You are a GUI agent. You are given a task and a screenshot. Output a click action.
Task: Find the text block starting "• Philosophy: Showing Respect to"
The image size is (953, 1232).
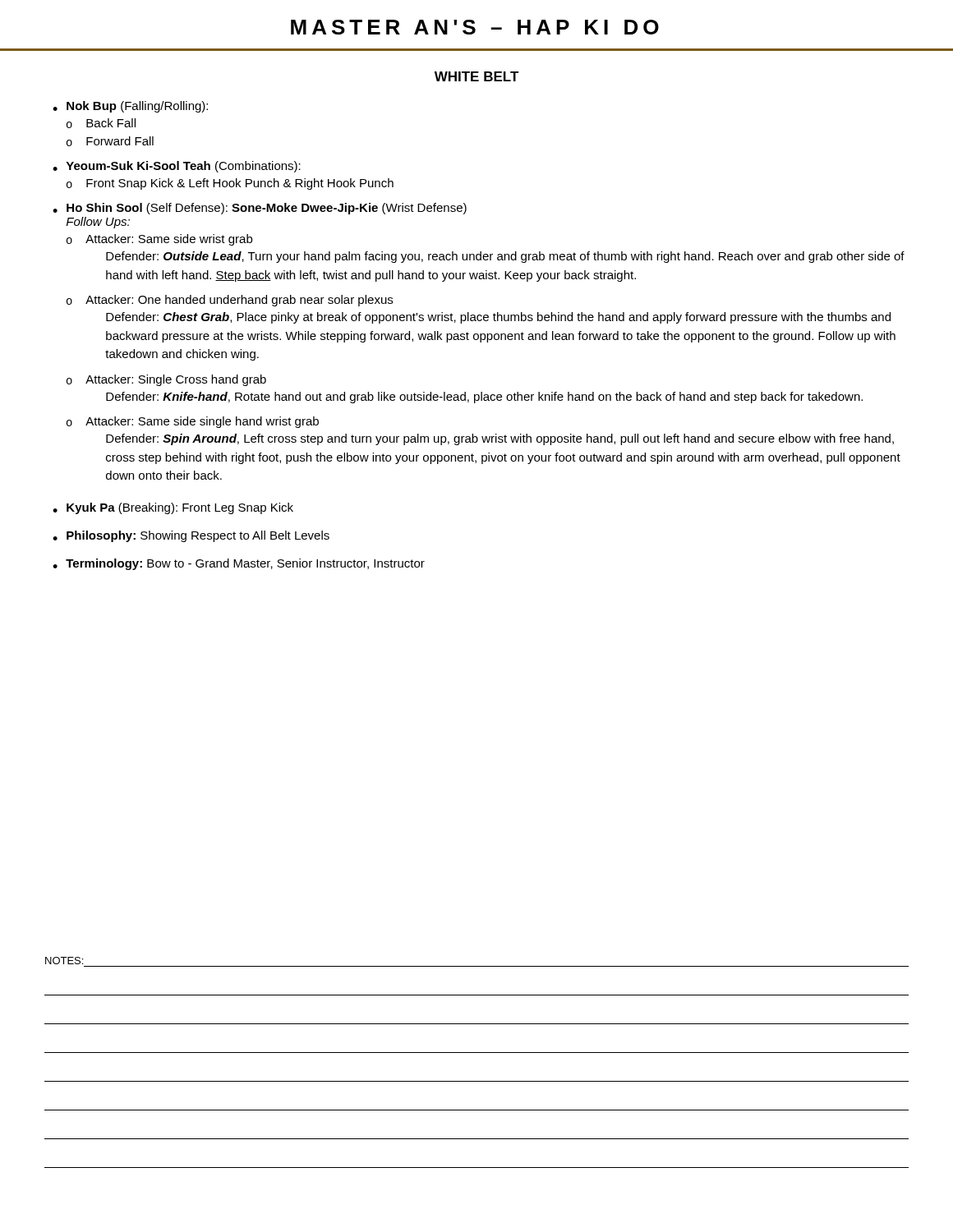pos(191,536)
